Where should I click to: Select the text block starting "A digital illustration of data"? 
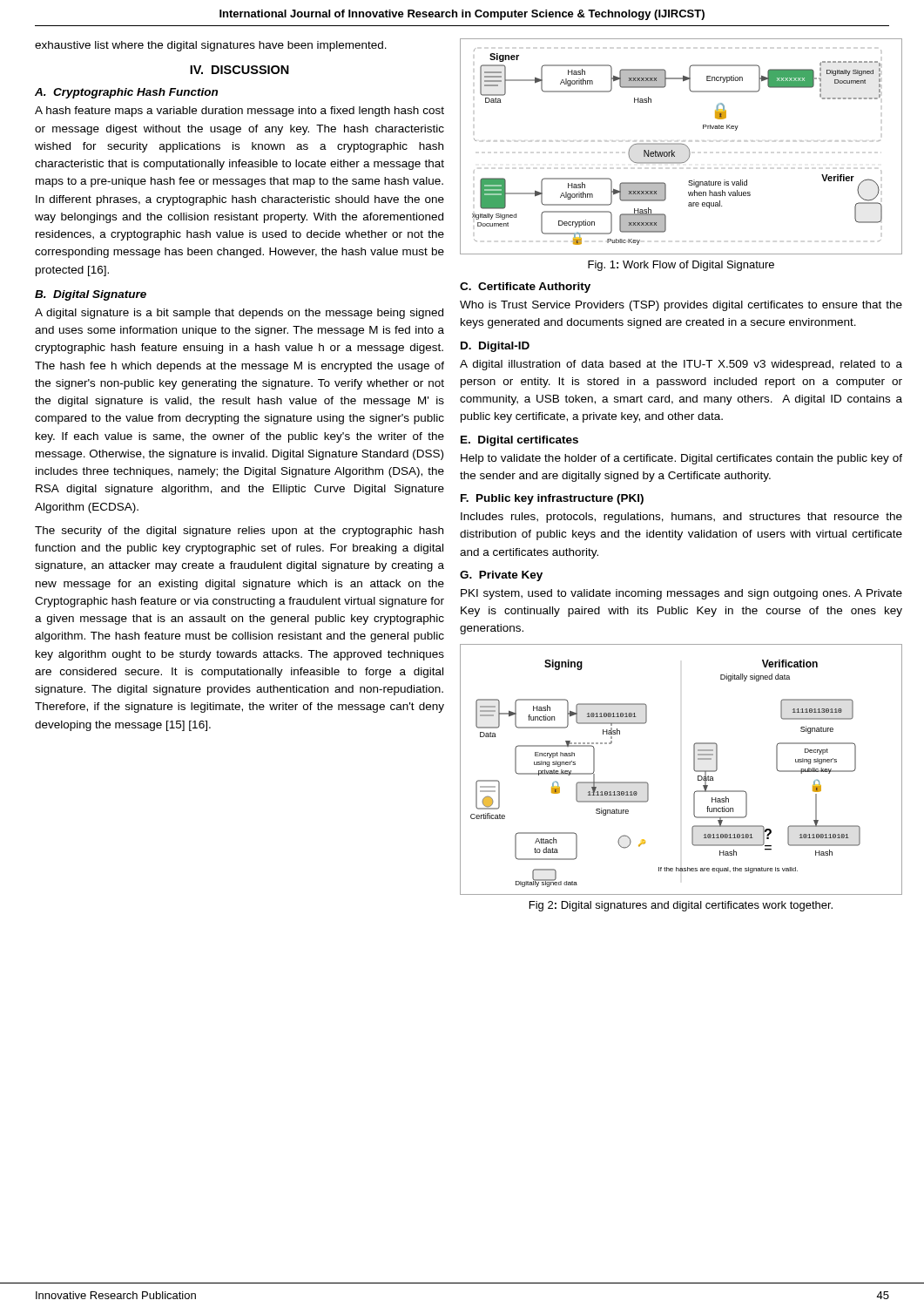pyautogui.click(x=681, y=390)
